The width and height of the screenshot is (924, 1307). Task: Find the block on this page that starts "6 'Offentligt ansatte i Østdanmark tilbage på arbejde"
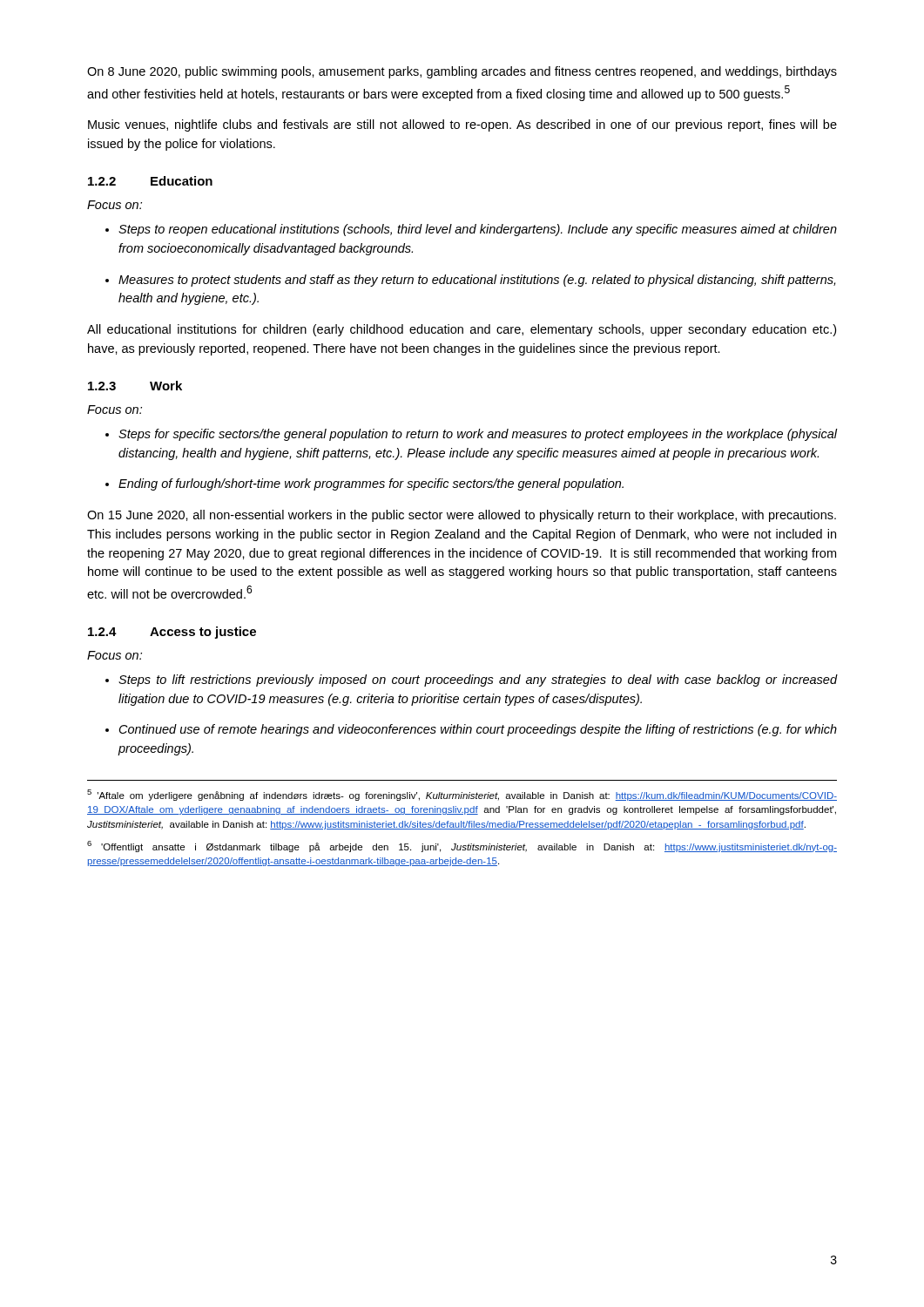pos(462,853)
